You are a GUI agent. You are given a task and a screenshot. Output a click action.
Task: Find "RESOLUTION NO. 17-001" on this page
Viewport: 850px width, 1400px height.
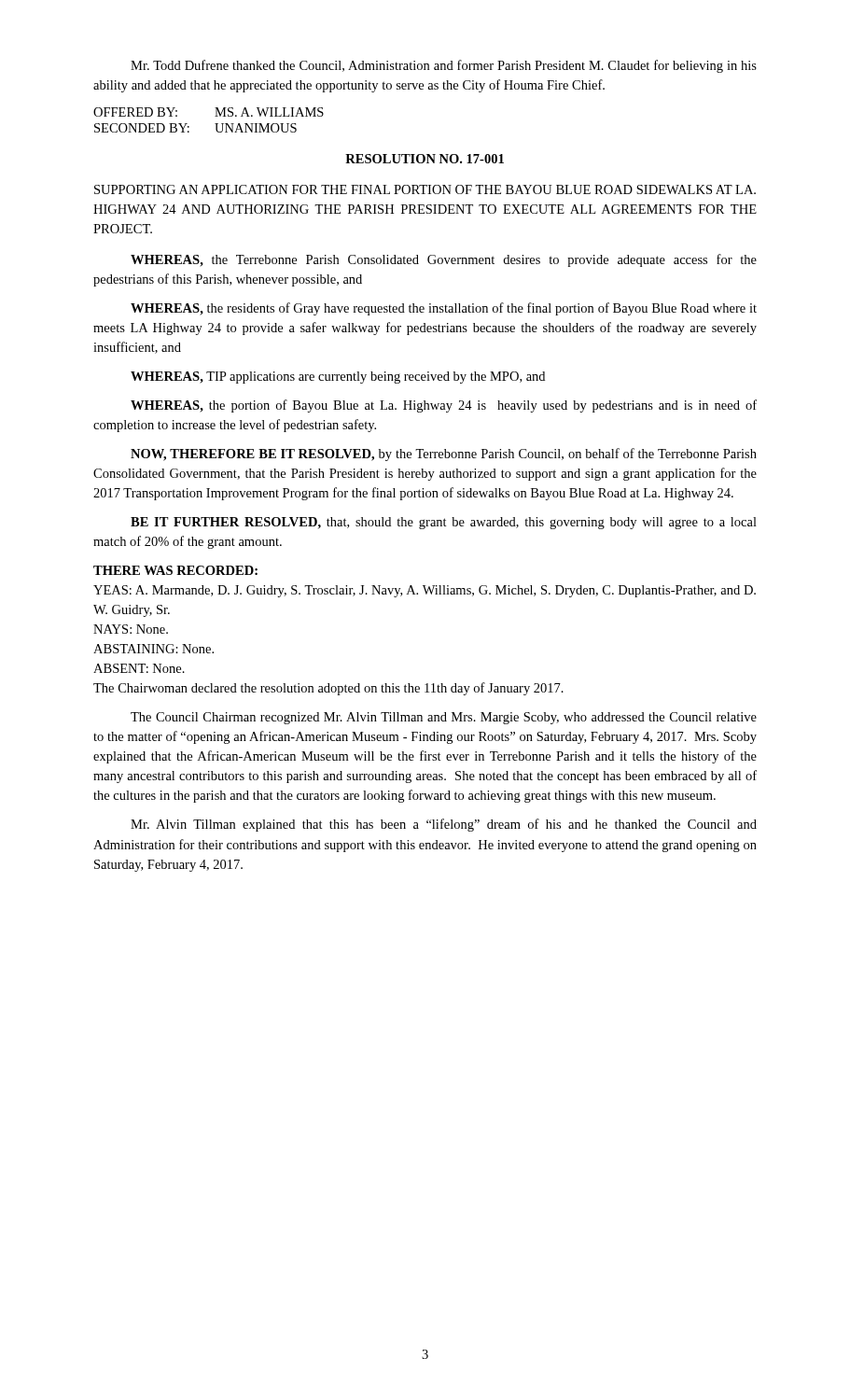pyautogui.click(x=425, y=159)
